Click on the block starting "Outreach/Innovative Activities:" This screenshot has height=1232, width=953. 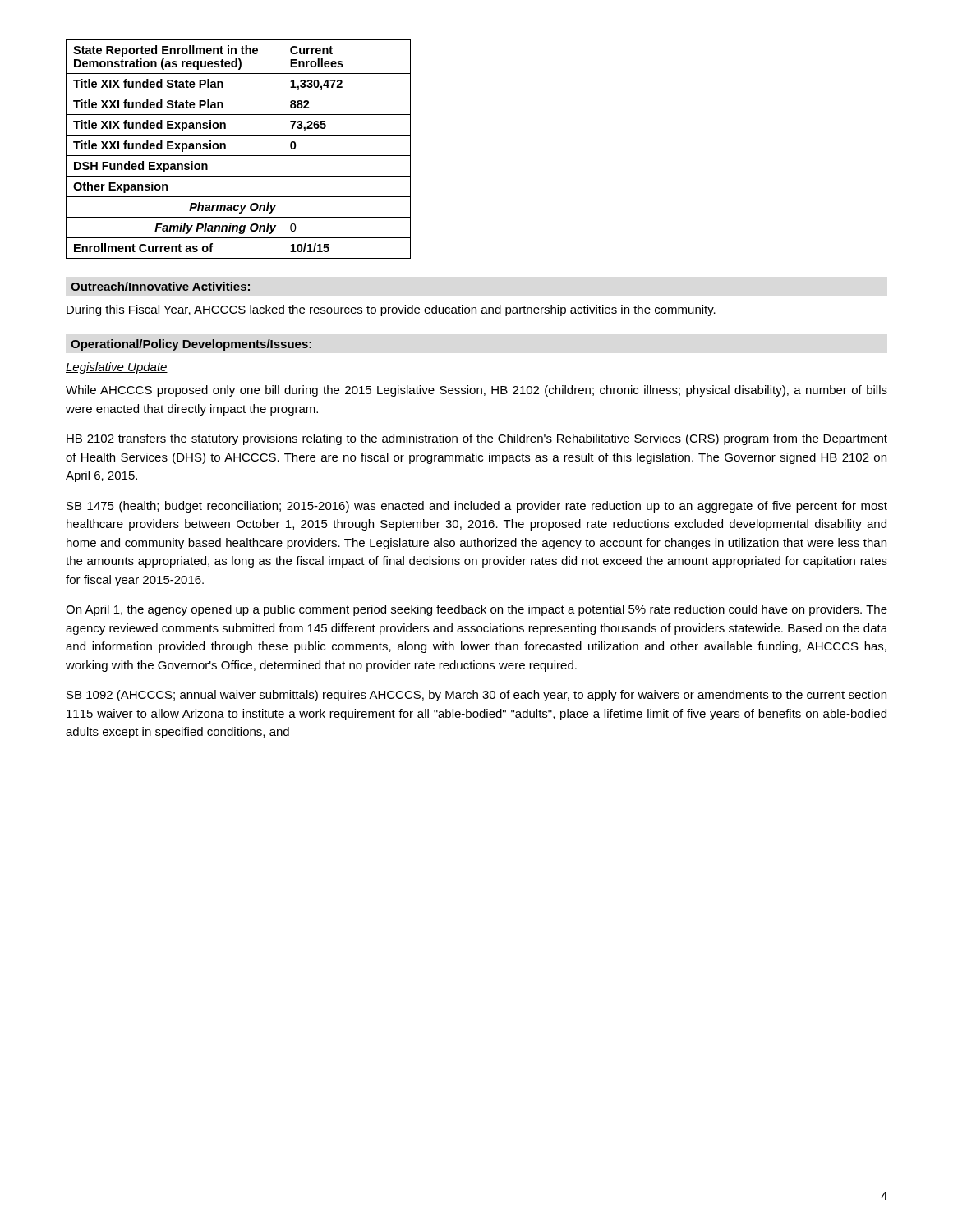pyautogui.click(x=160, y=286)
